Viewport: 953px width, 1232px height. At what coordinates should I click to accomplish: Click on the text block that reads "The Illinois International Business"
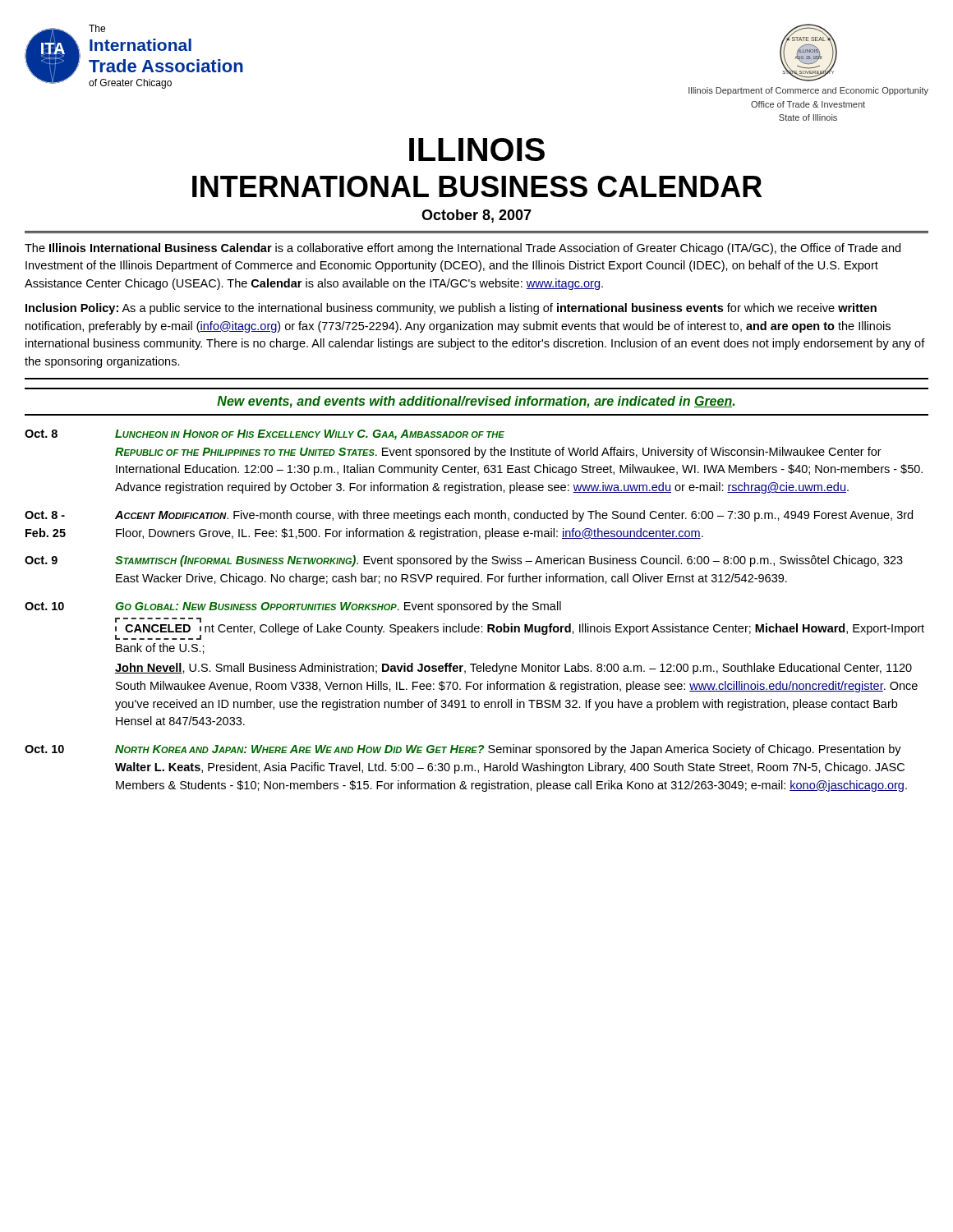click(x=463, y=266)
